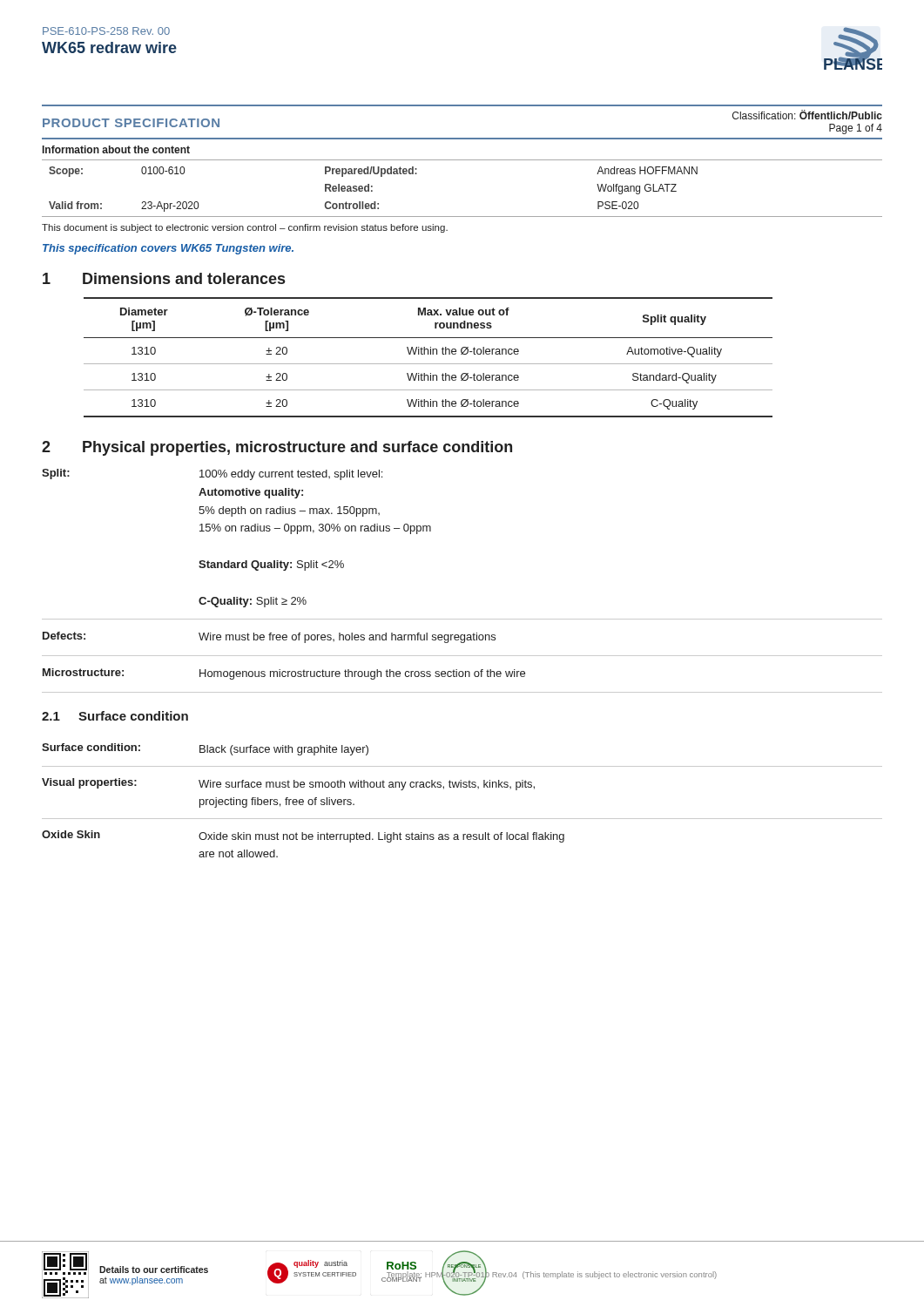Point to the block beginning "Visual properties: Wire surface must be"
The width and height of the screenshot is (924, 1307).
tap(462, 793)
